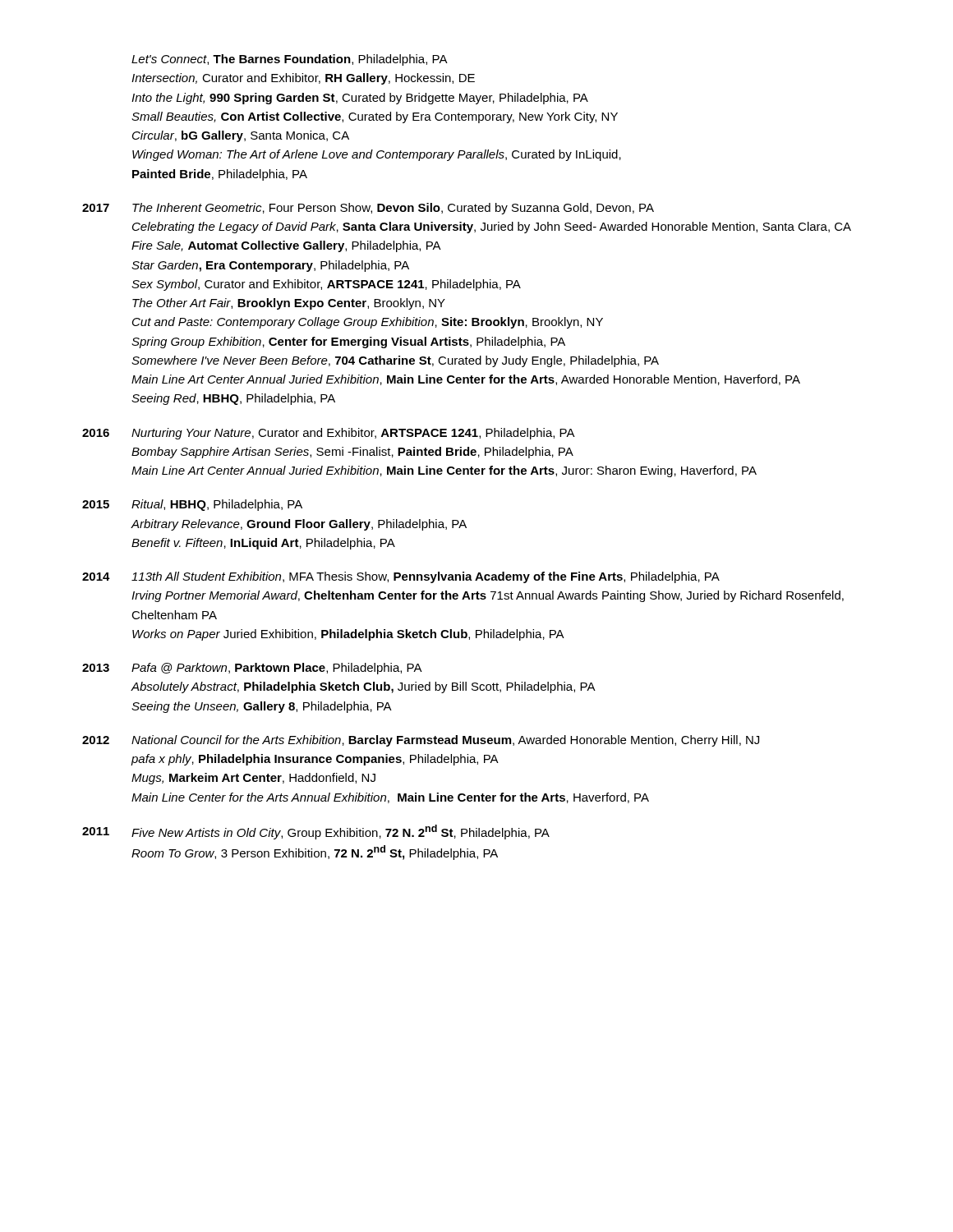Find the block on this page that starts "2012 National Council for the Arts Exhibition, Barclay"
The height and width of the screenshot is (1232, 953).
[x=476, y=768]
